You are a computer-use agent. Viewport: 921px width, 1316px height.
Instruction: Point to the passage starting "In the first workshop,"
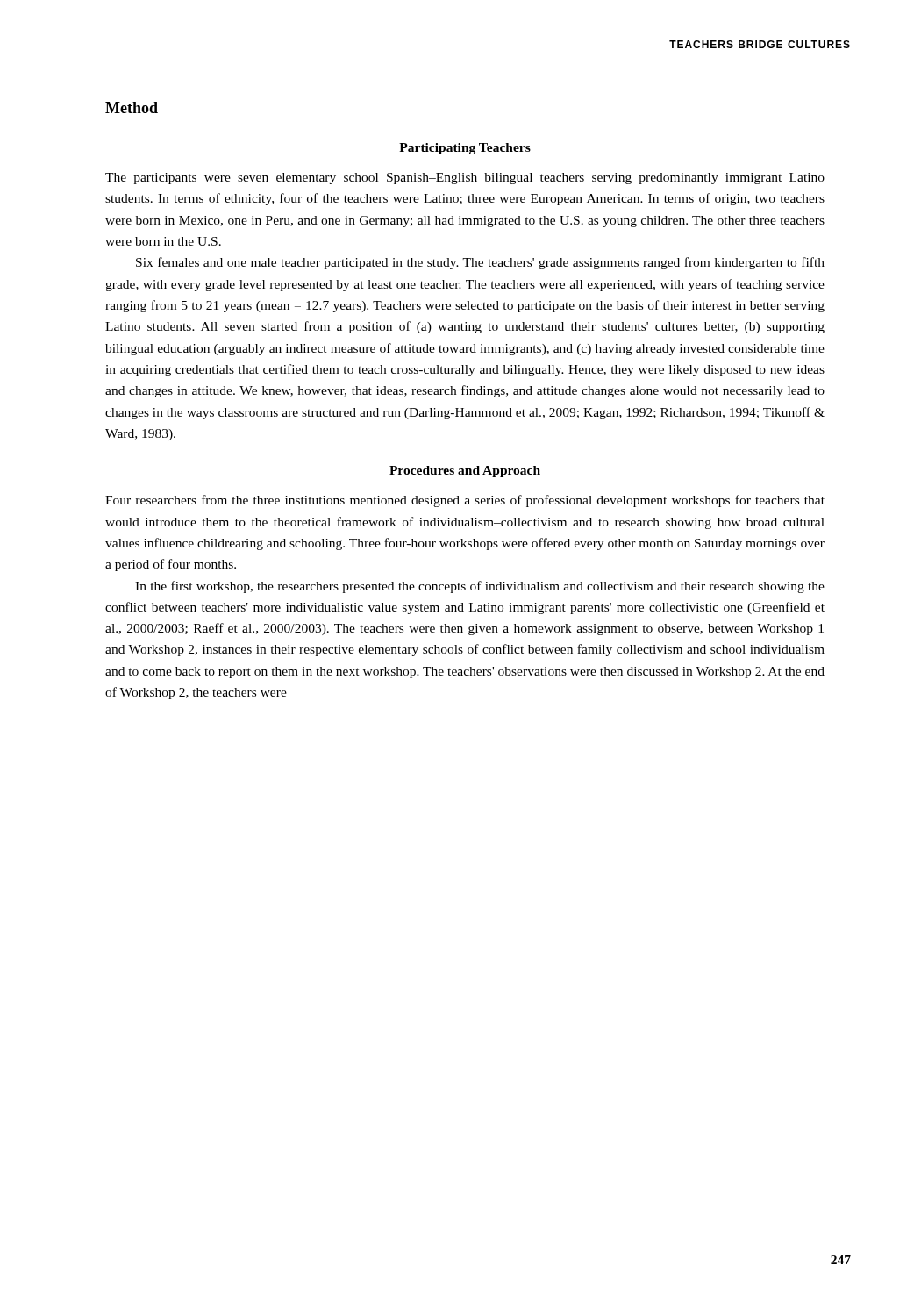(x=465, y=639)
